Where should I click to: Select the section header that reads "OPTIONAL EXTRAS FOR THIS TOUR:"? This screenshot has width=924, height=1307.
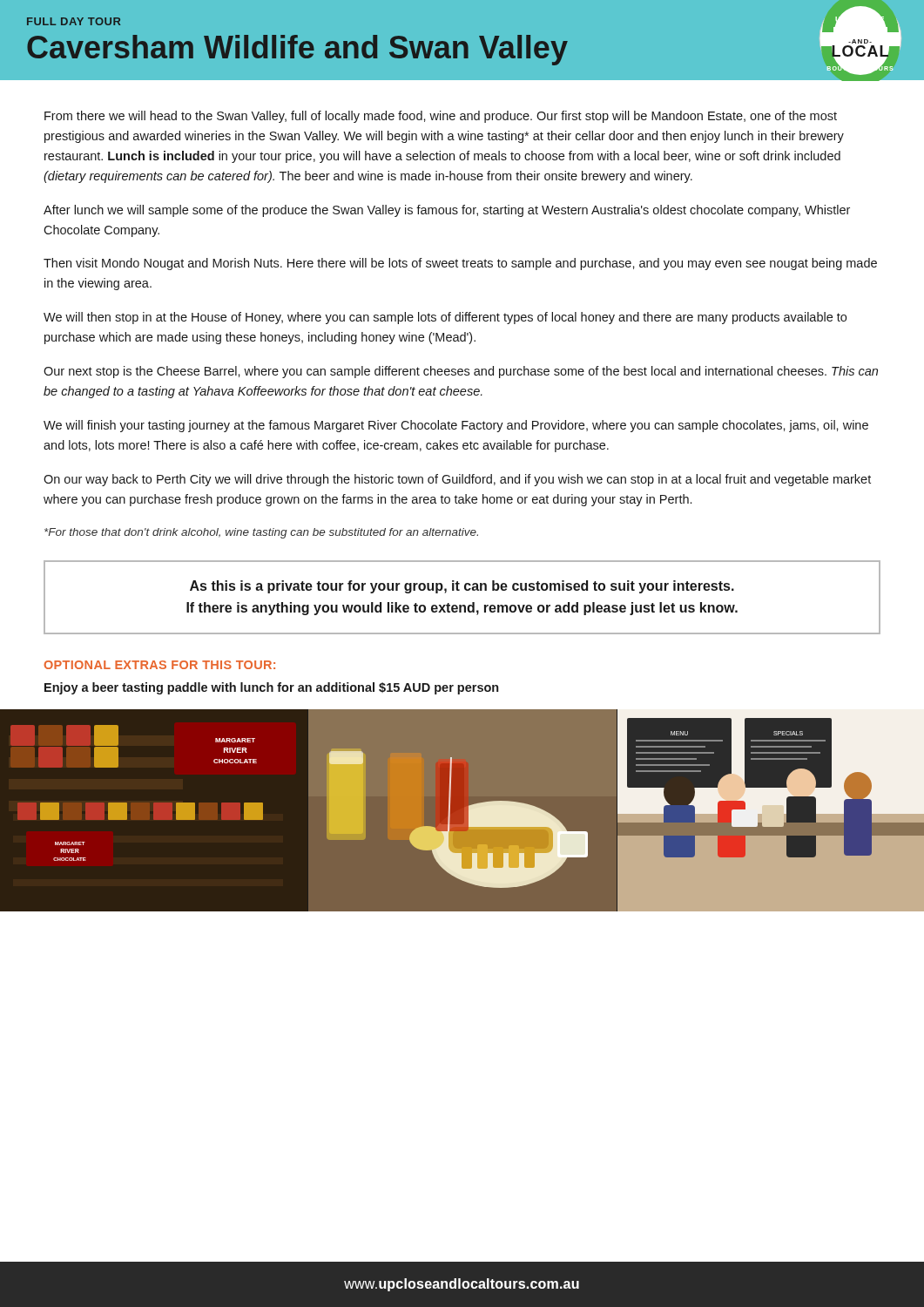(160, 665)
